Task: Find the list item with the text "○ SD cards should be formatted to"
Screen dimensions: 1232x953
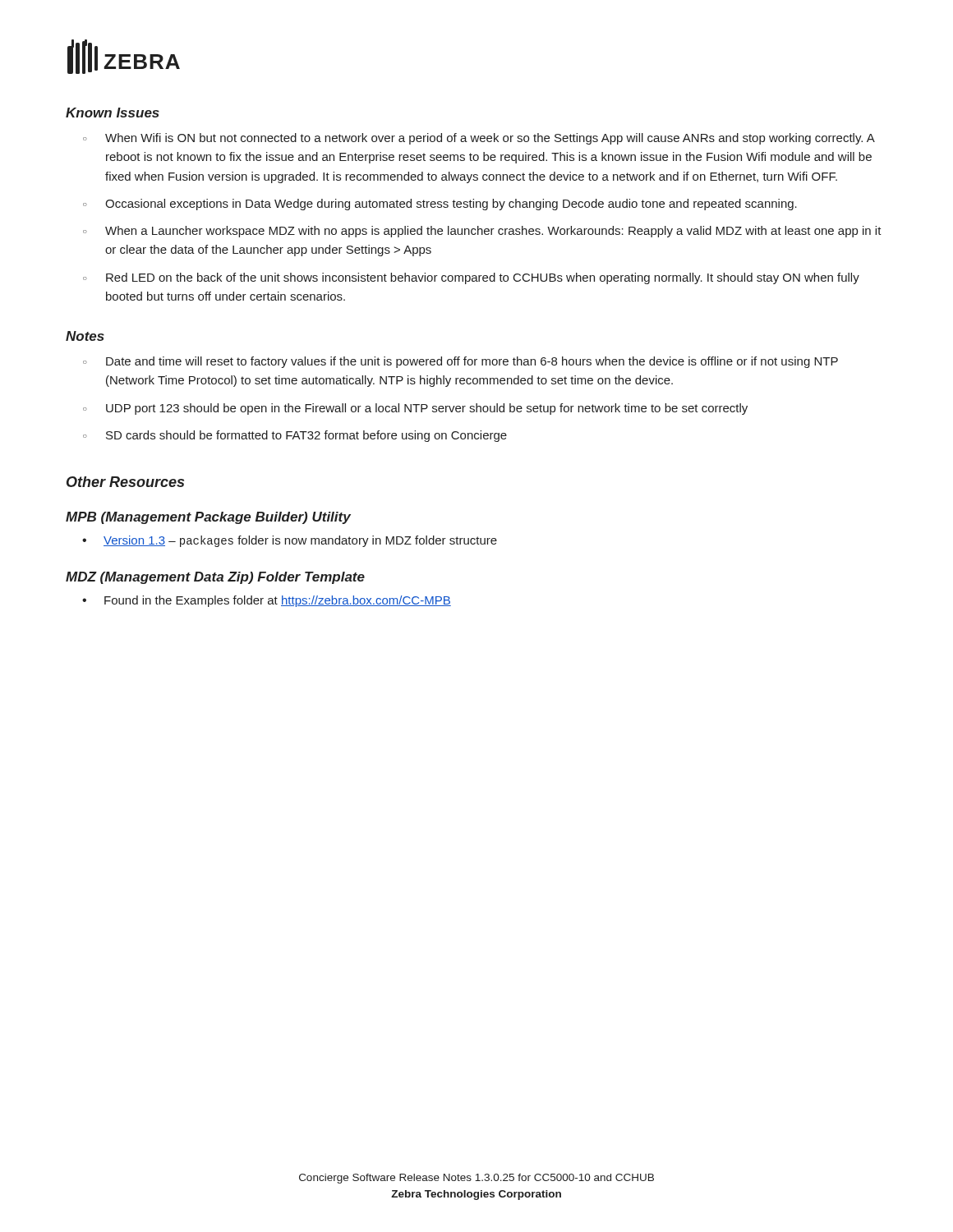Action: pyautogui.click(x=485, y=435)
